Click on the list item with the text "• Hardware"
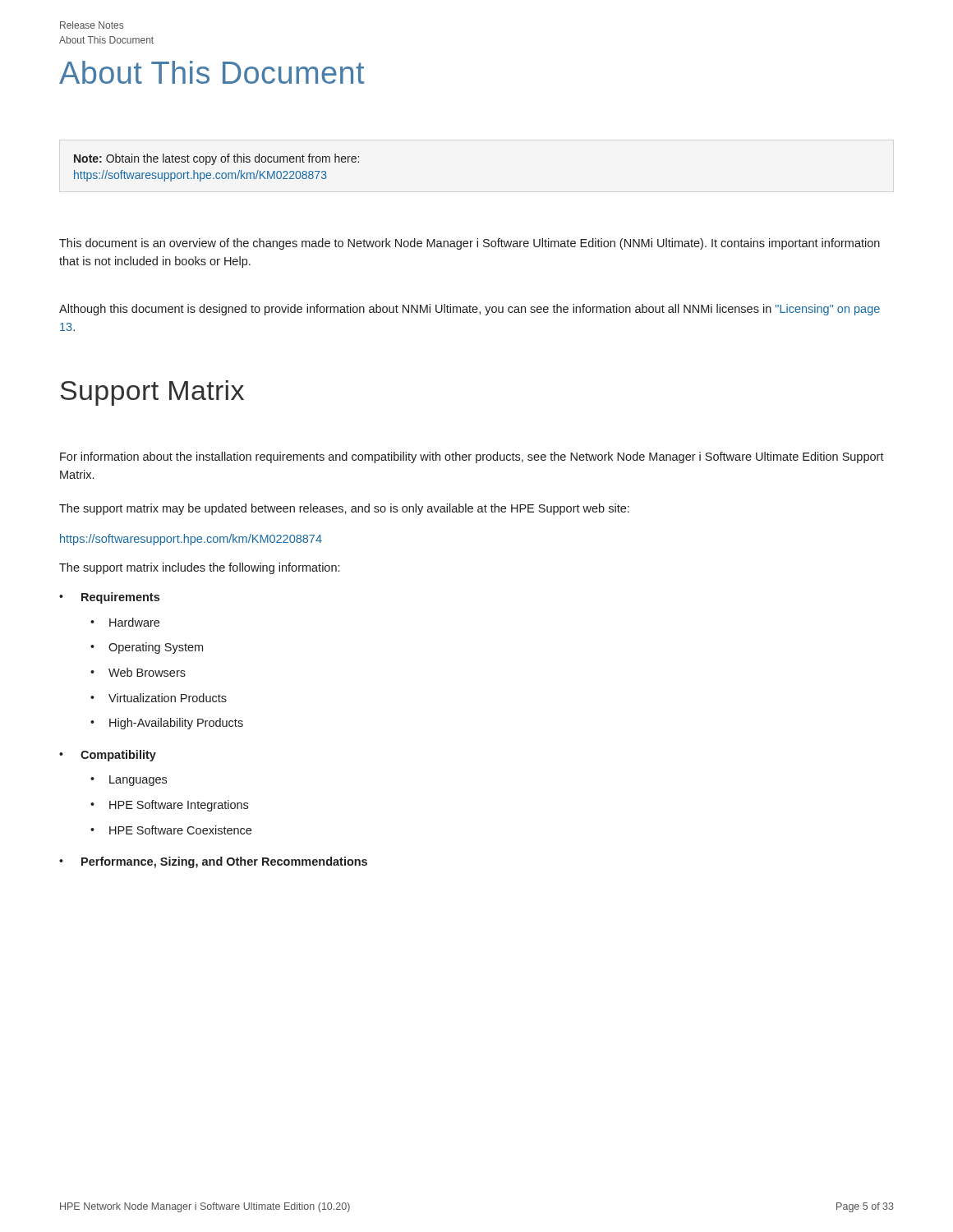This screenshot has height=1232, width=953. (x=125, y=623)
